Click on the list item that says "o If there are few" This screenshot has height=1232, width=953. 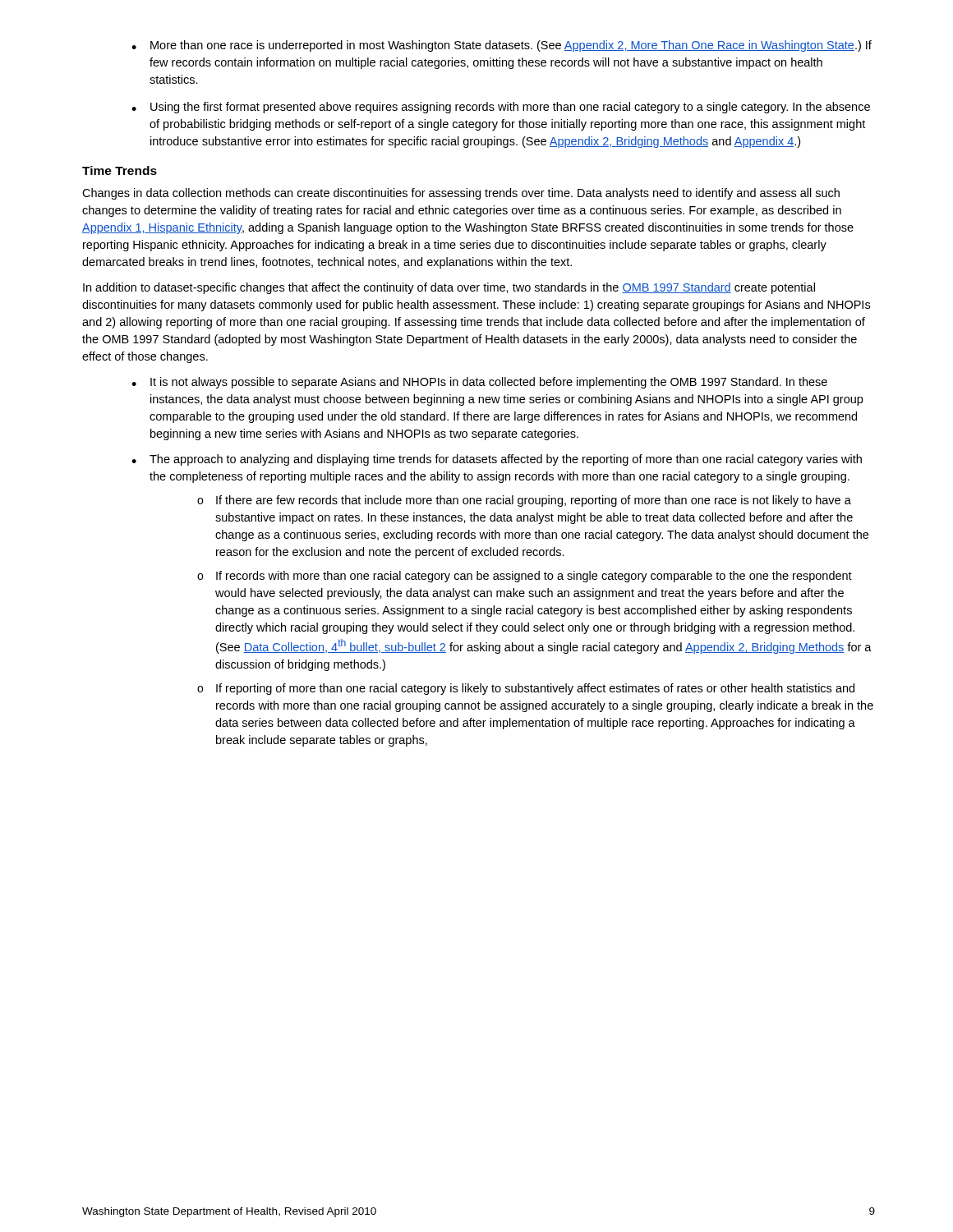pyautogui.click(x=536, y=527)
